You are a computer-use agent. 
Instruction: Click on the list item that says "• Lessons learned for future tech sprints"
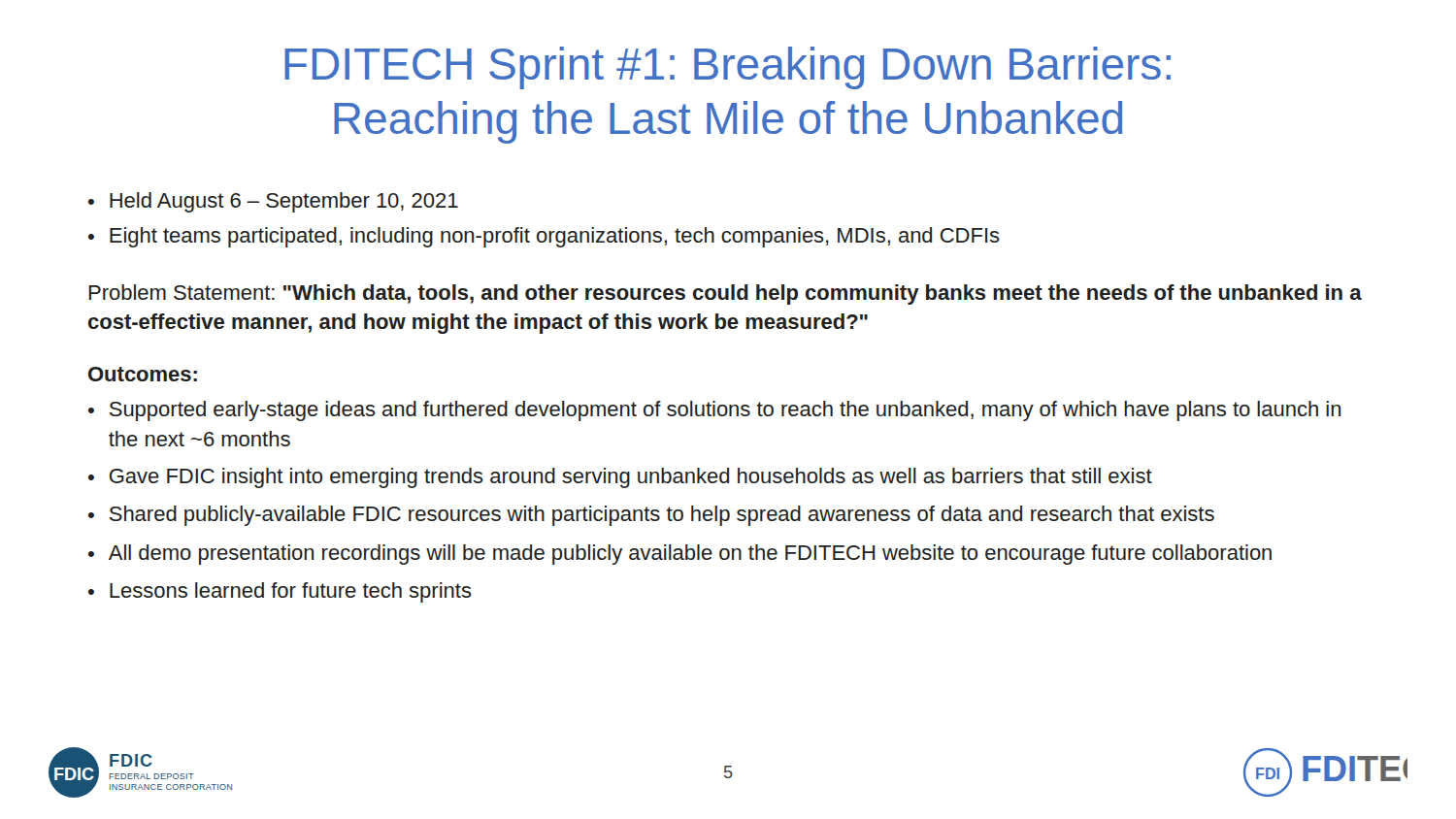click(279, 592)
